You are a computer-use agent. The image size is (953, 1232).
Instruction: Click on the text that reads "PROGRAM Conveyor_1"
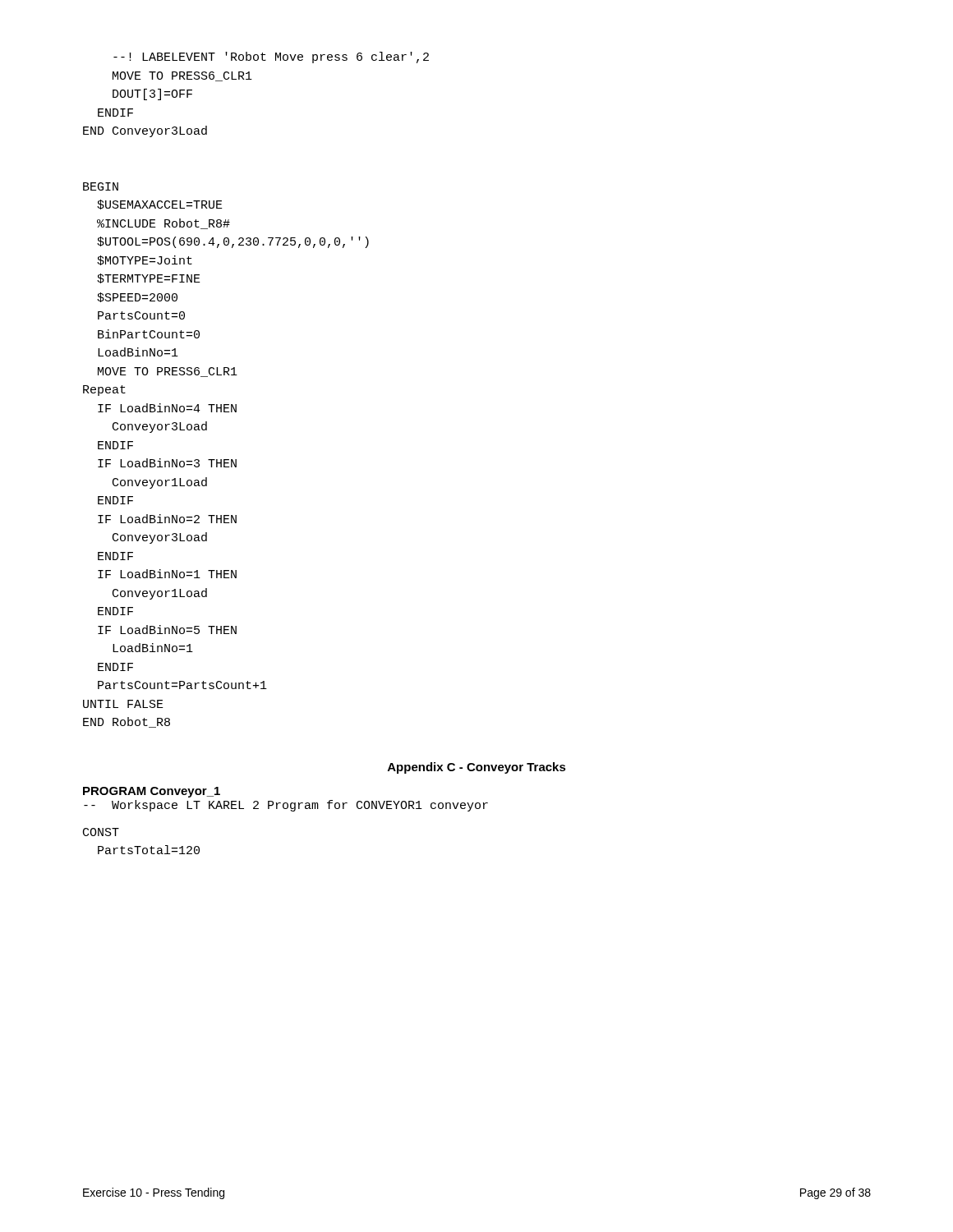pyautogui.click(x=151, y=790)
